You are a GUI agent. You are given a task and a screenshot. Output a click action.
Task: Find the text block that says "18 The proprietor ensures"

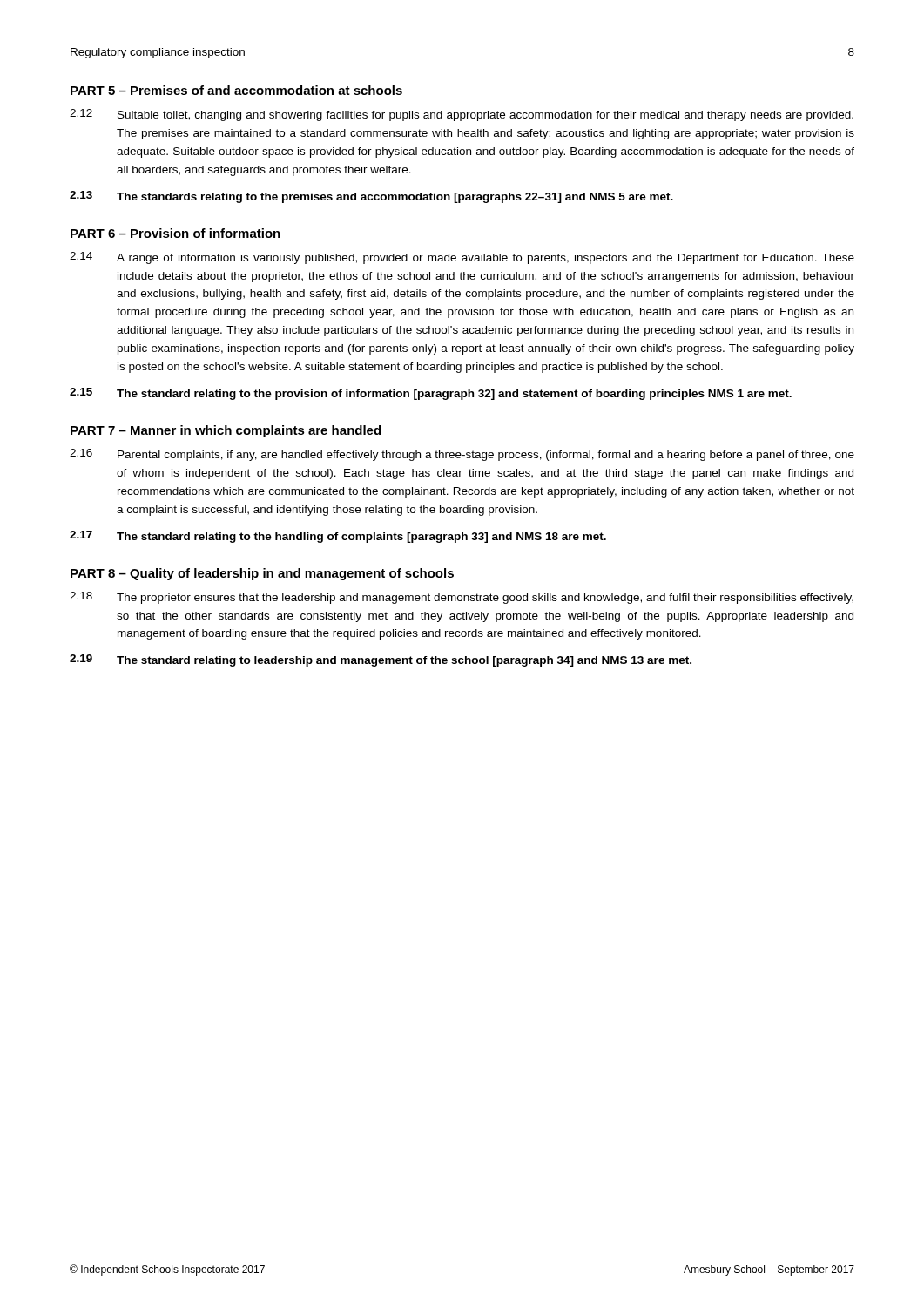click(462, 616)
